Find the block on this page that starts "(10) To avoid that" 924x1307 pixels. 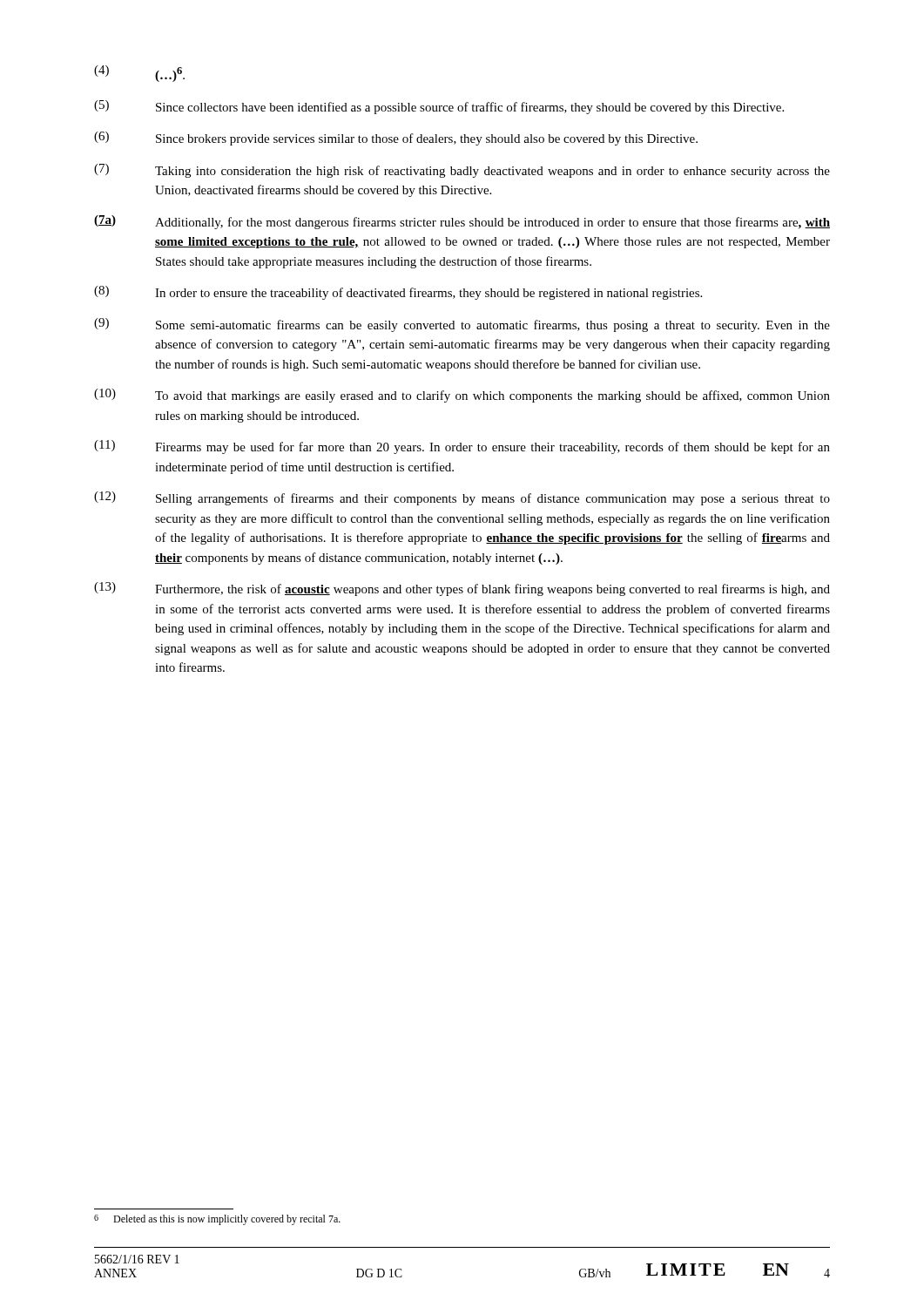pyautogui.click(x=462, y=406)
